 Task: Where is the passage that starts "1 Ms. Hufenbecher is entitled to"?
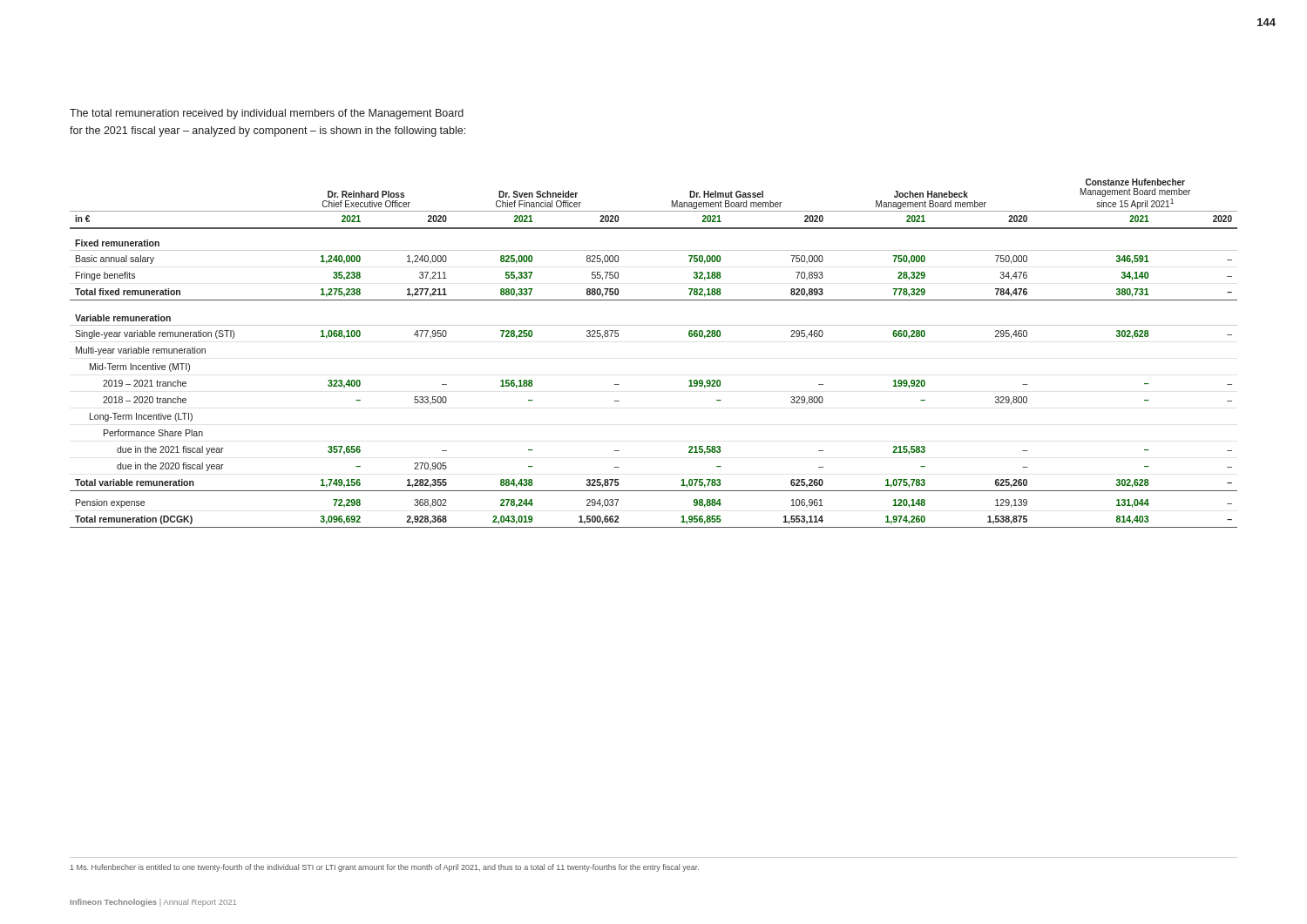click(385, 867)
